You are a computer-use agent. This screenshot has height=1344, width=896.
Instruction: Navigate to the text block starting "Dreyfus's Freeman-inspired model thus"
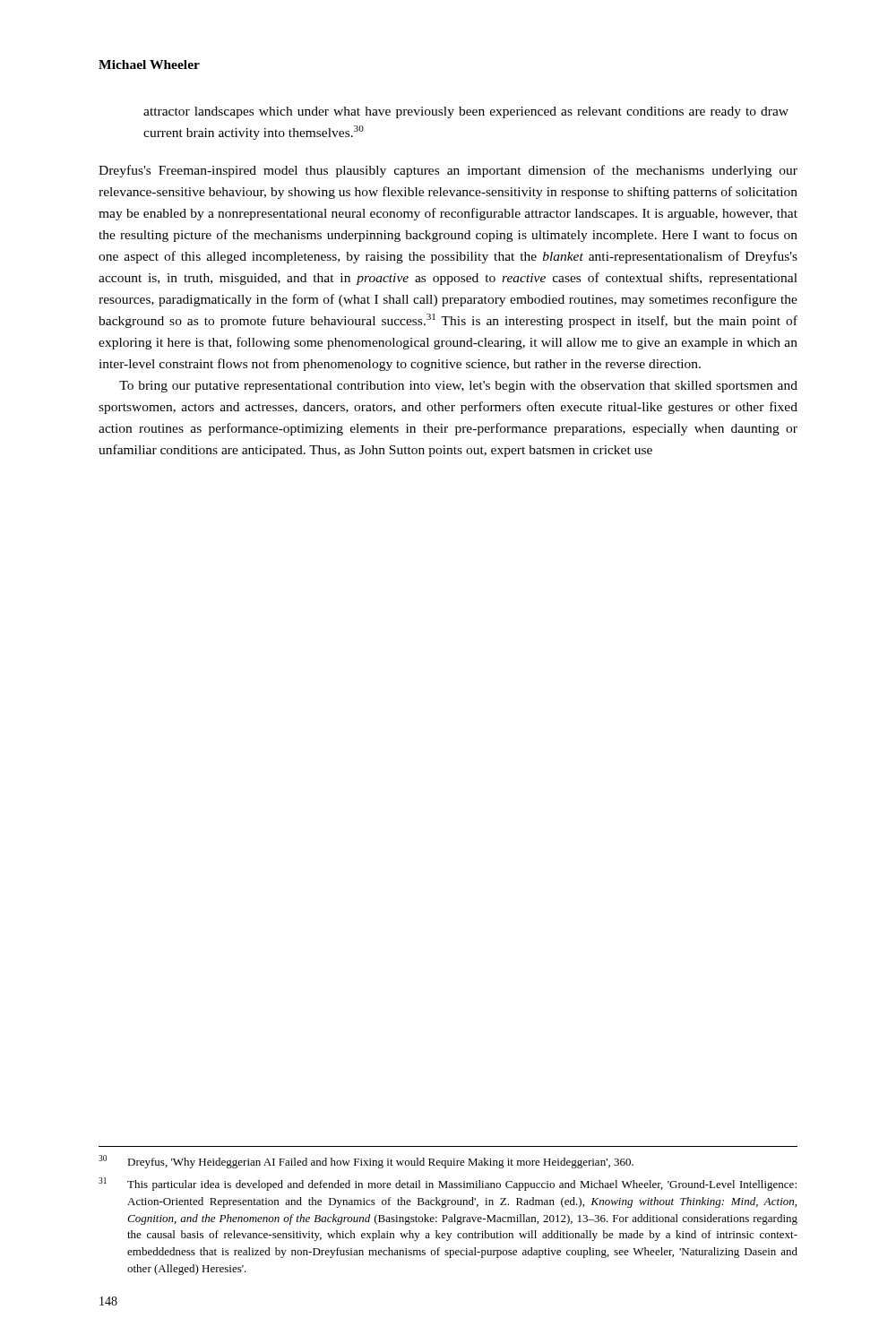click(448, 310)
